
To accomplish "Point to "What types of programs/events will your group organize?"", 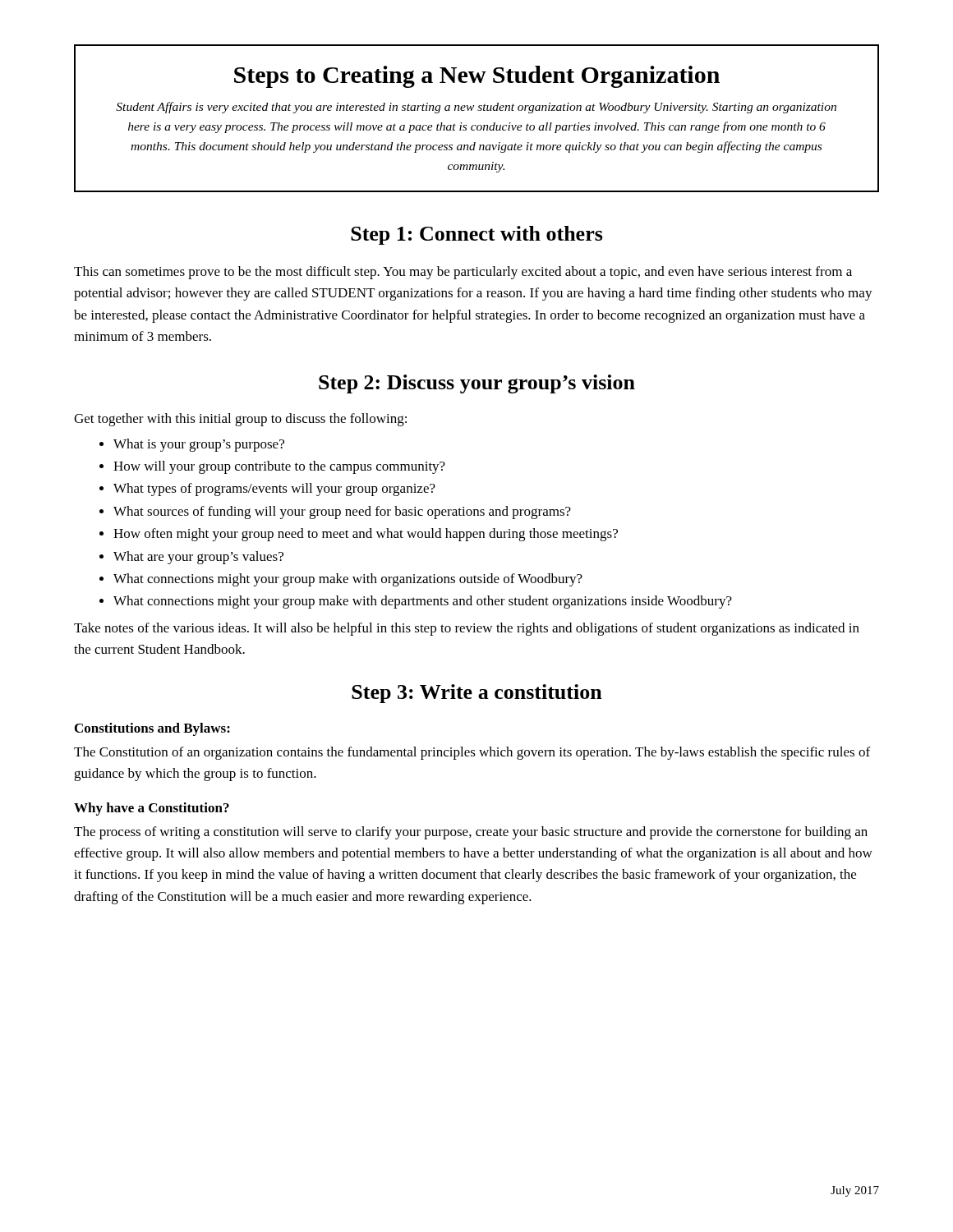I will pos(267,490).
